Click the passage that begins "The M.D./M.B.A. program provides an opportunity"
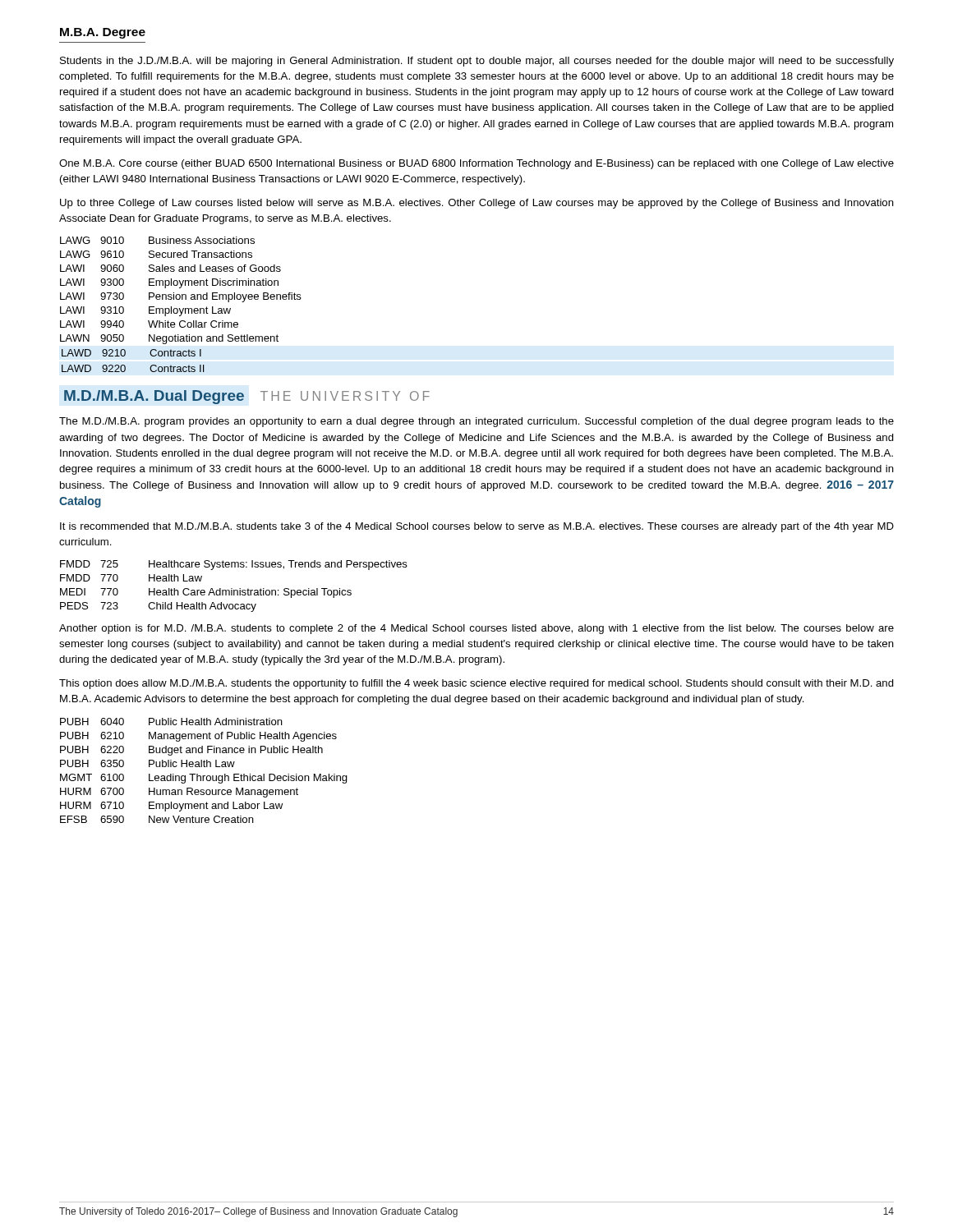Image resolution: width=953 pixels, height=1232 pixels. click(476, 461)
